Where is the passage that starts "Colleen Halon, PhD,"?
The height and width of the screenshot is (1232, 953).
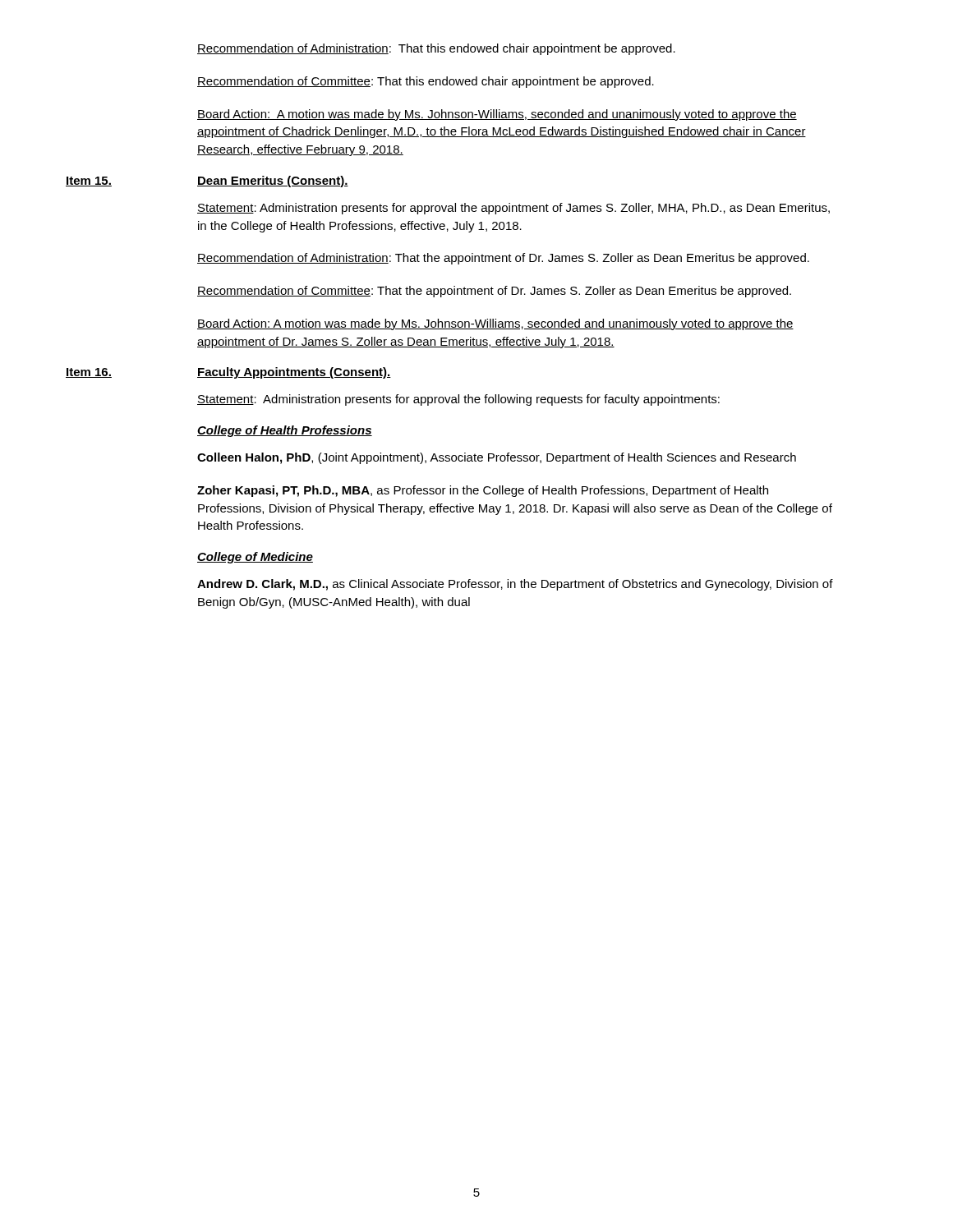(518, 457)
